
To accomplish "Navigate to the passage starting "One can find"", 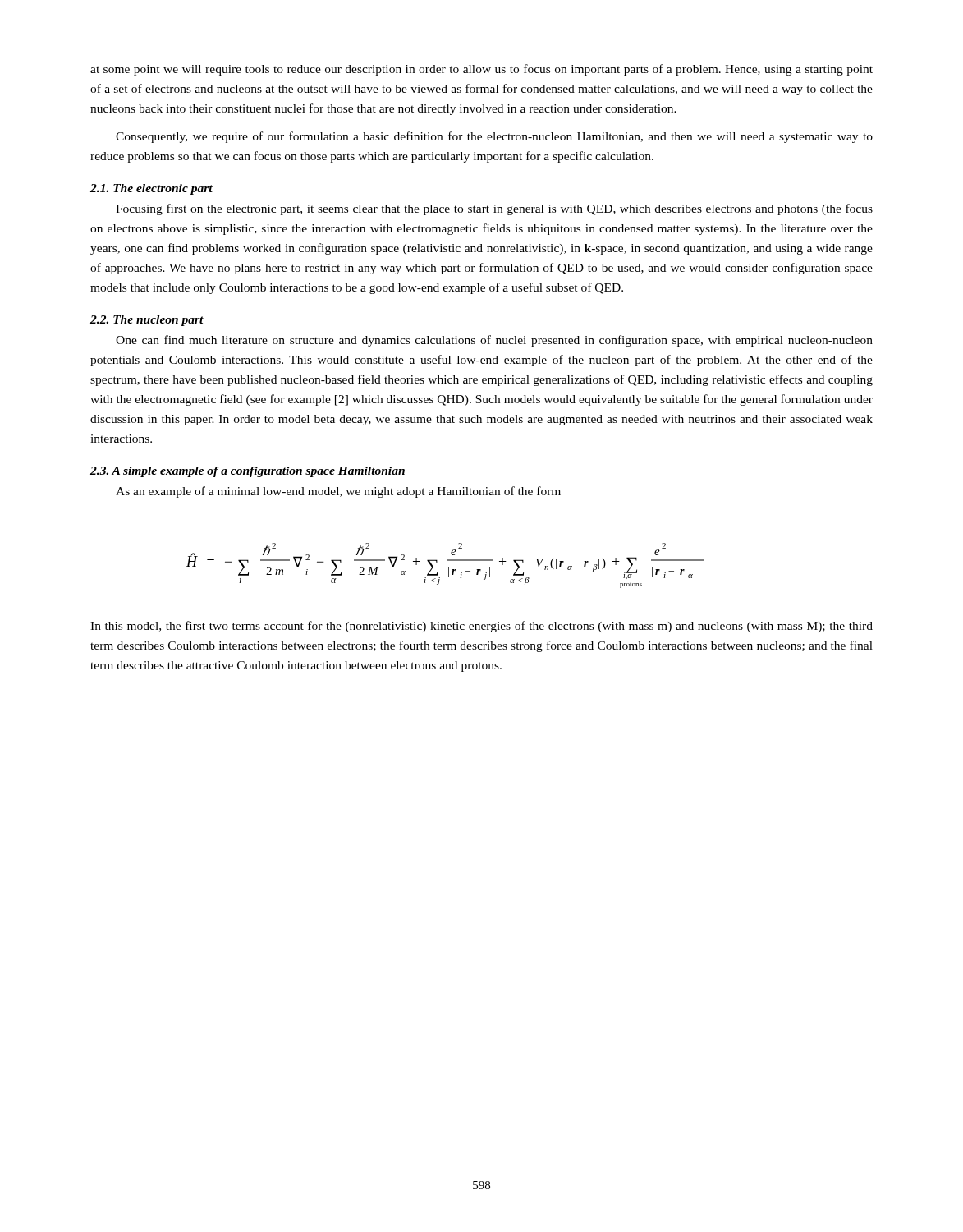I will pos(482,389).
